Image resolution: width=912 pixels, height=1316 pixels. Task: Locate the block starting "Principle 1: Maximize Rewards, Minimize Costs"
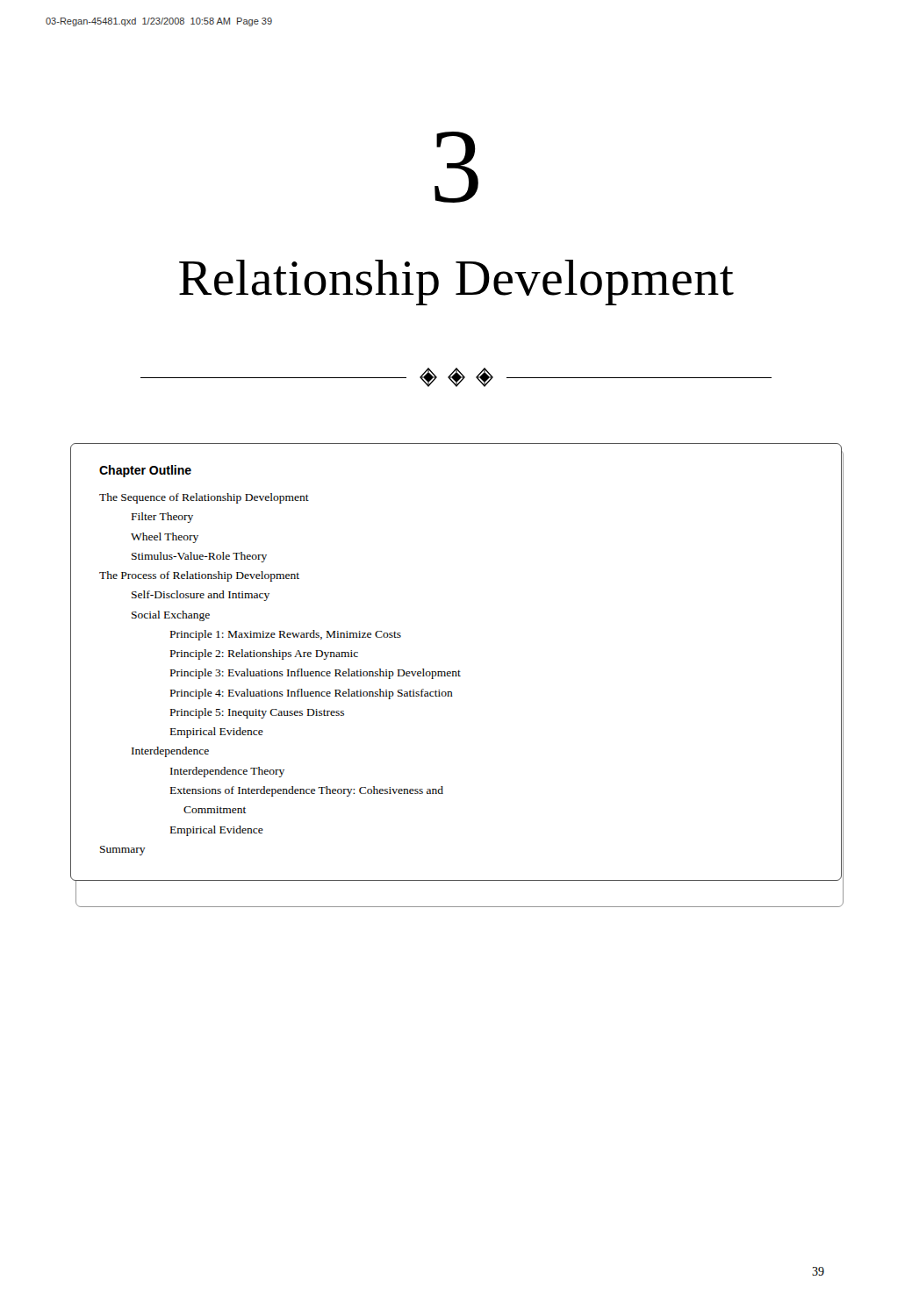click(285, 634)
